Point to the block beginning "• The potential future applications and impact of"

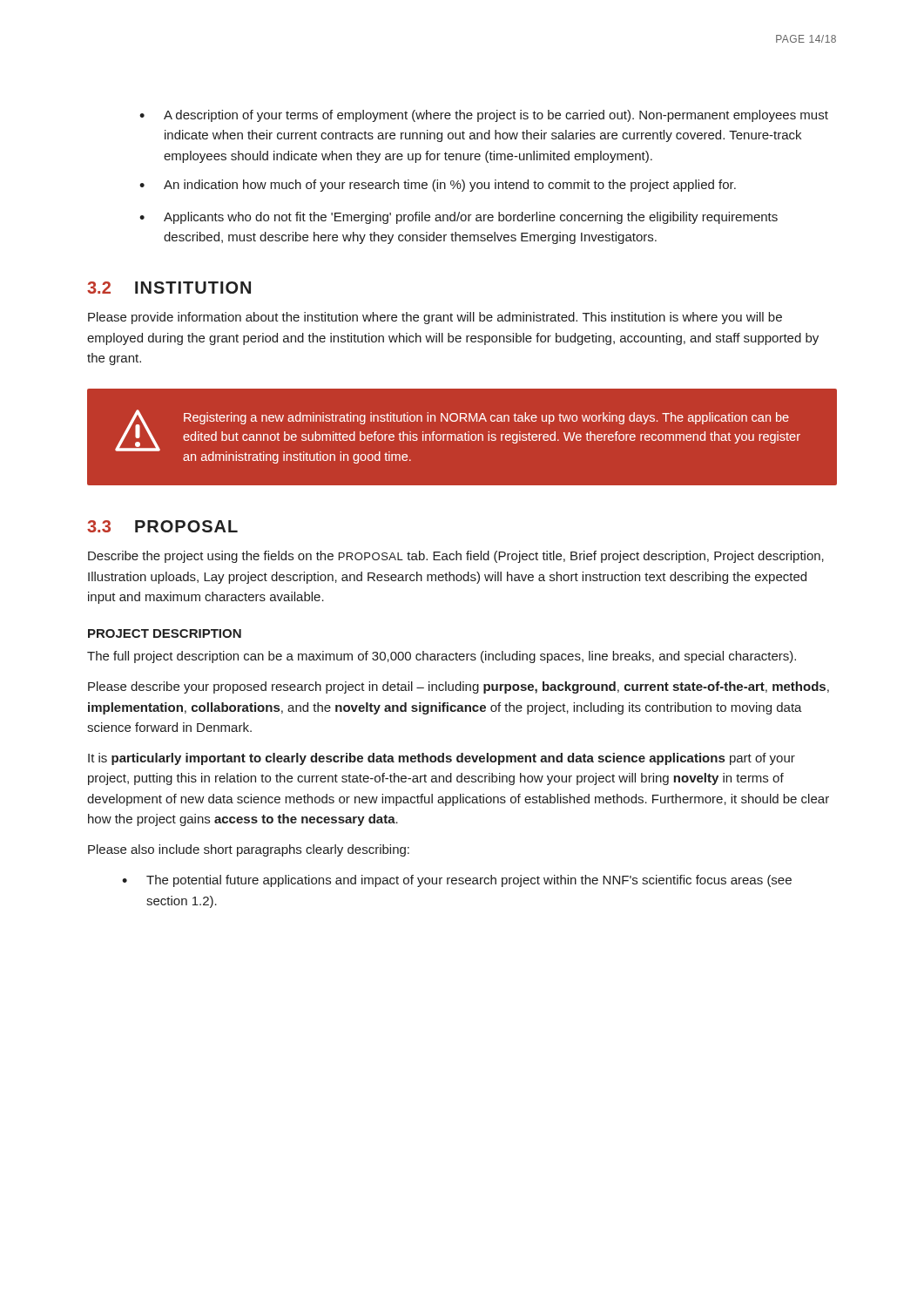(x=479, y=890)
